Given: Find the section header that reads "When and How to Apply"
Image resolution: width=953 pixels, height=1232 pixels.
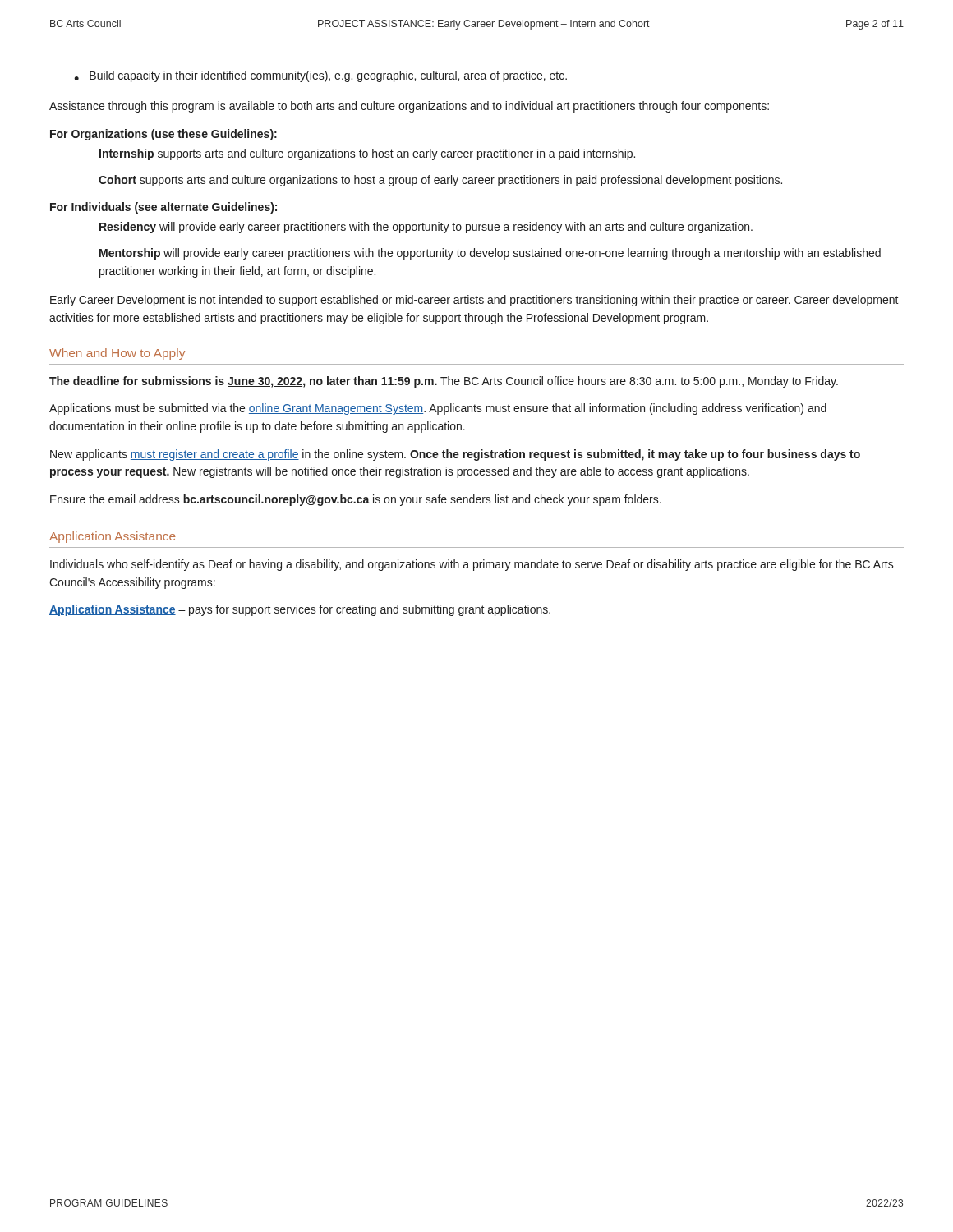Looking at the screenshot, I should [x=117, y=353].
